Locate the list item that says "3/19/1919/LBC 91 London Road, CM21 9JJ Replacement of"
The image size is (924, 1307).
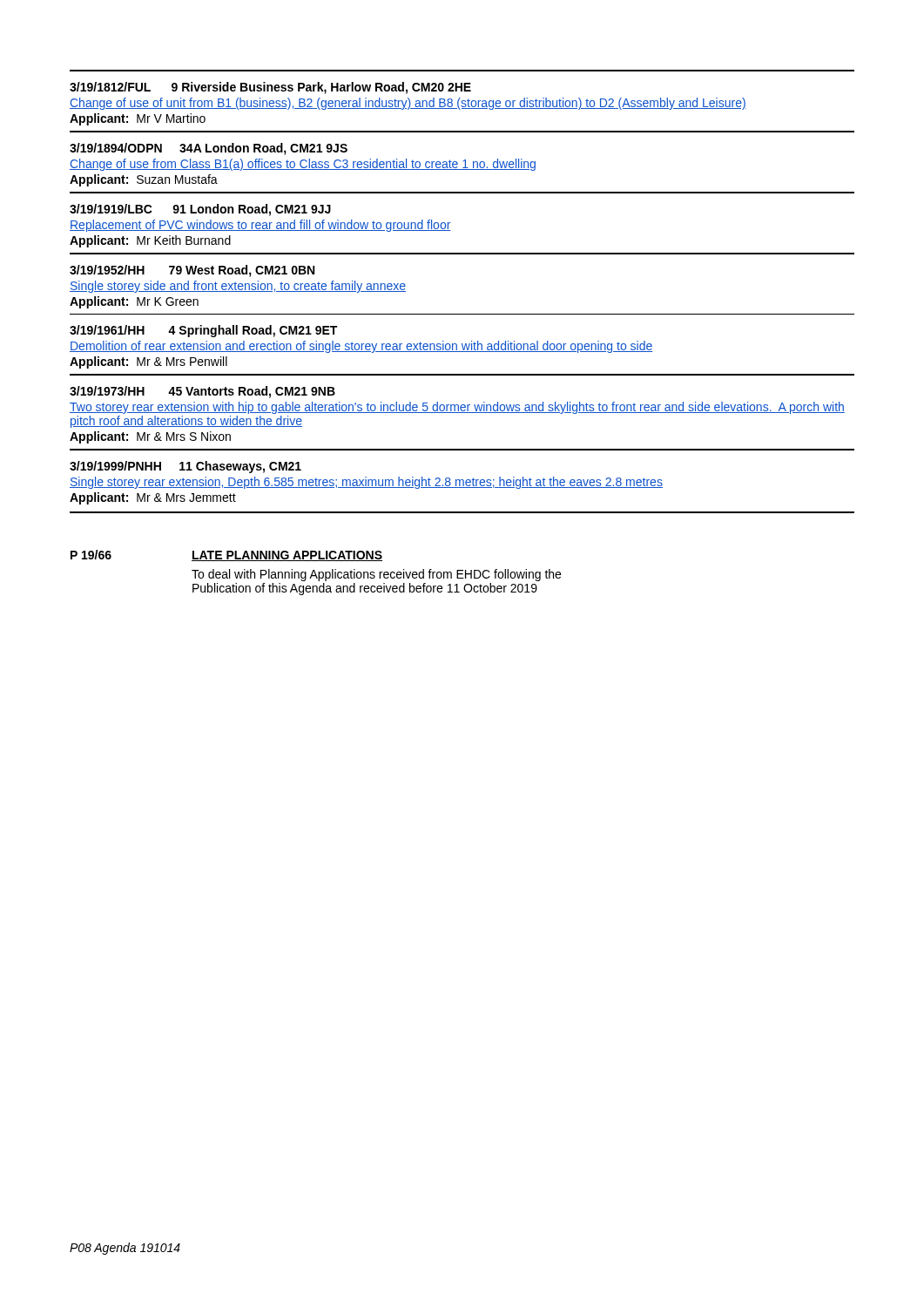coord(200,210)
